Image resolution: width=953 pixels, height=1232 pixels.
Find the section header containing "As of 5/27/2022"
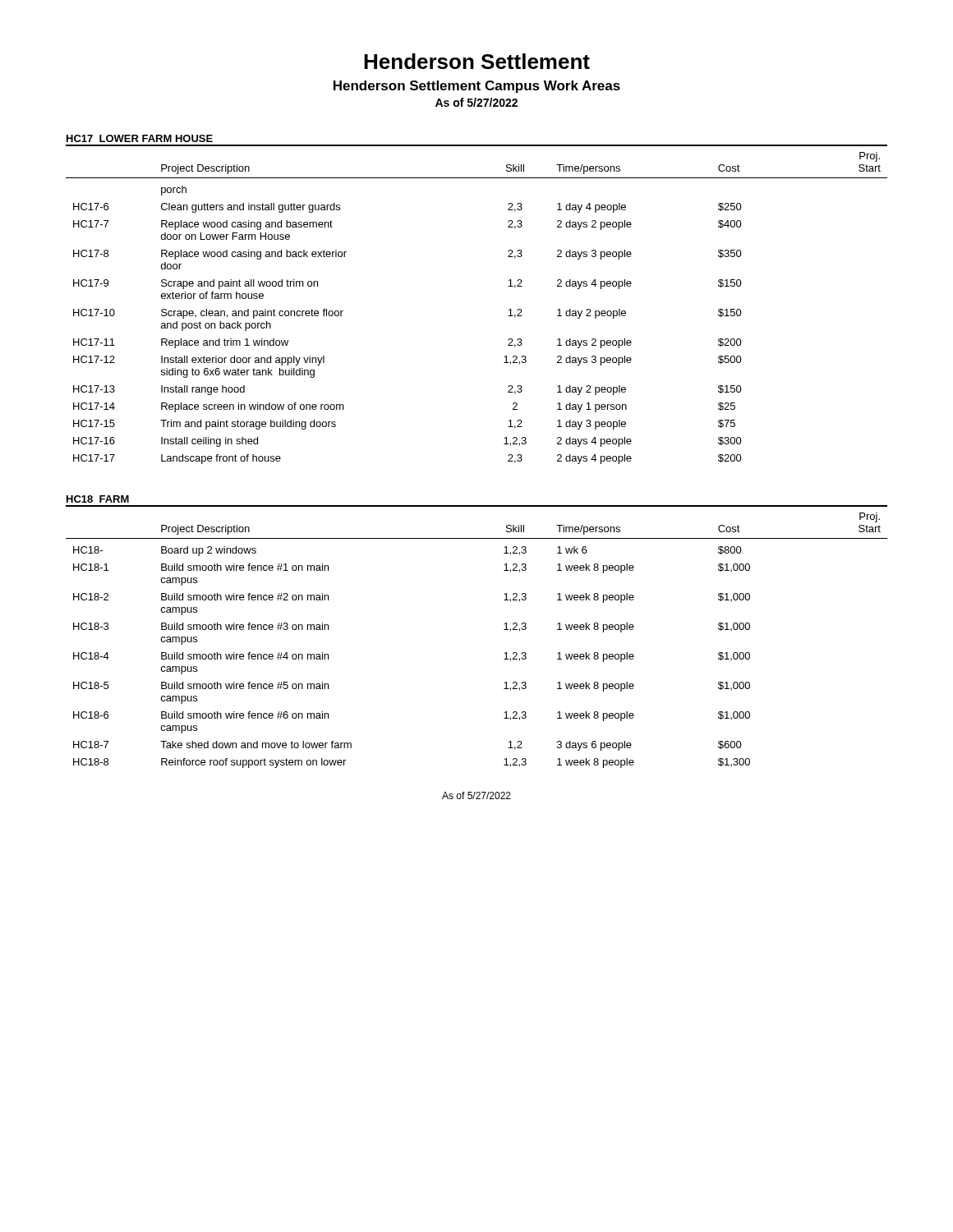476,103
